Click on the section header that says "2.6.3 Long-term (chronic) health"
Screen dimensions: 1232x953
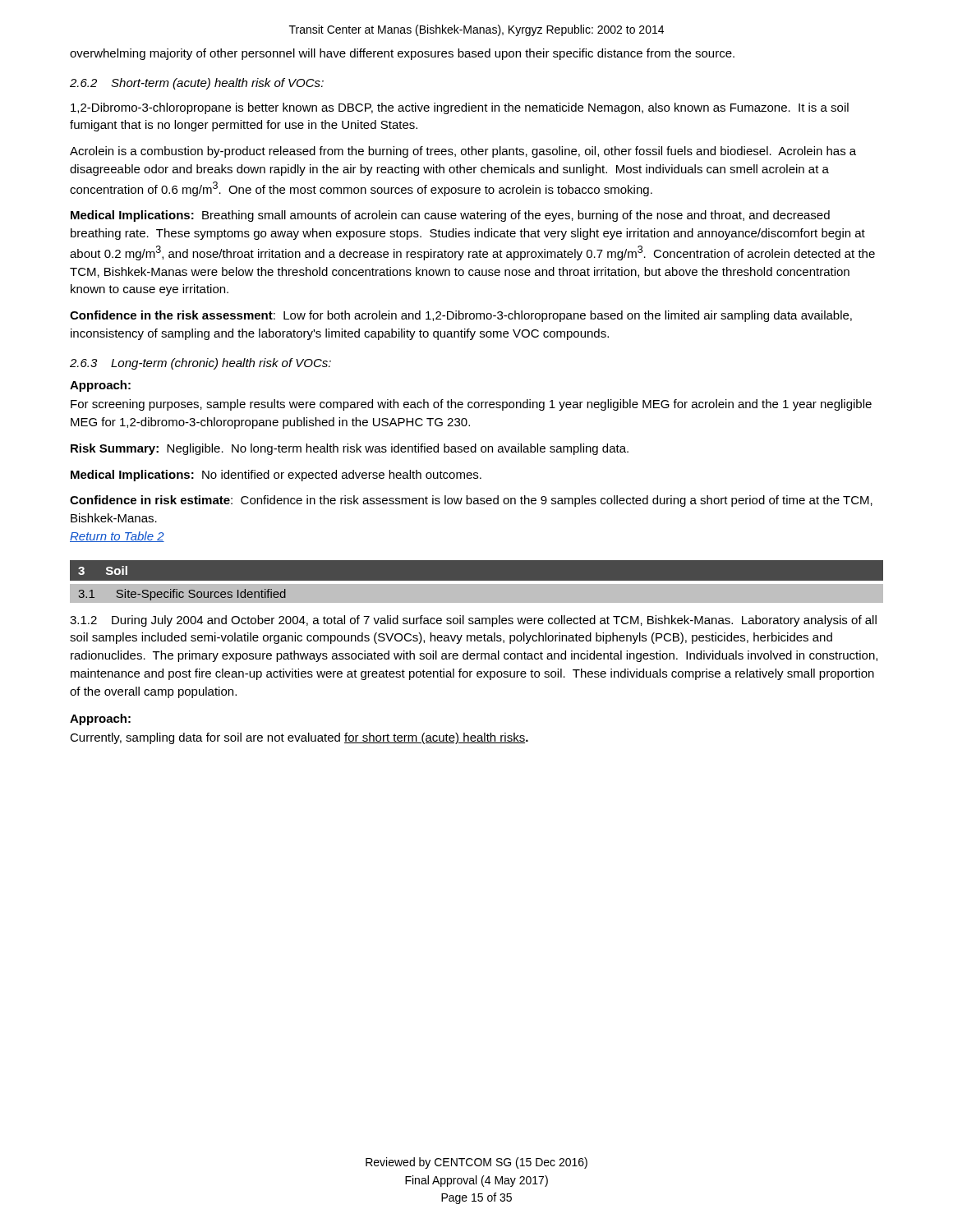[x=201, y=362]
